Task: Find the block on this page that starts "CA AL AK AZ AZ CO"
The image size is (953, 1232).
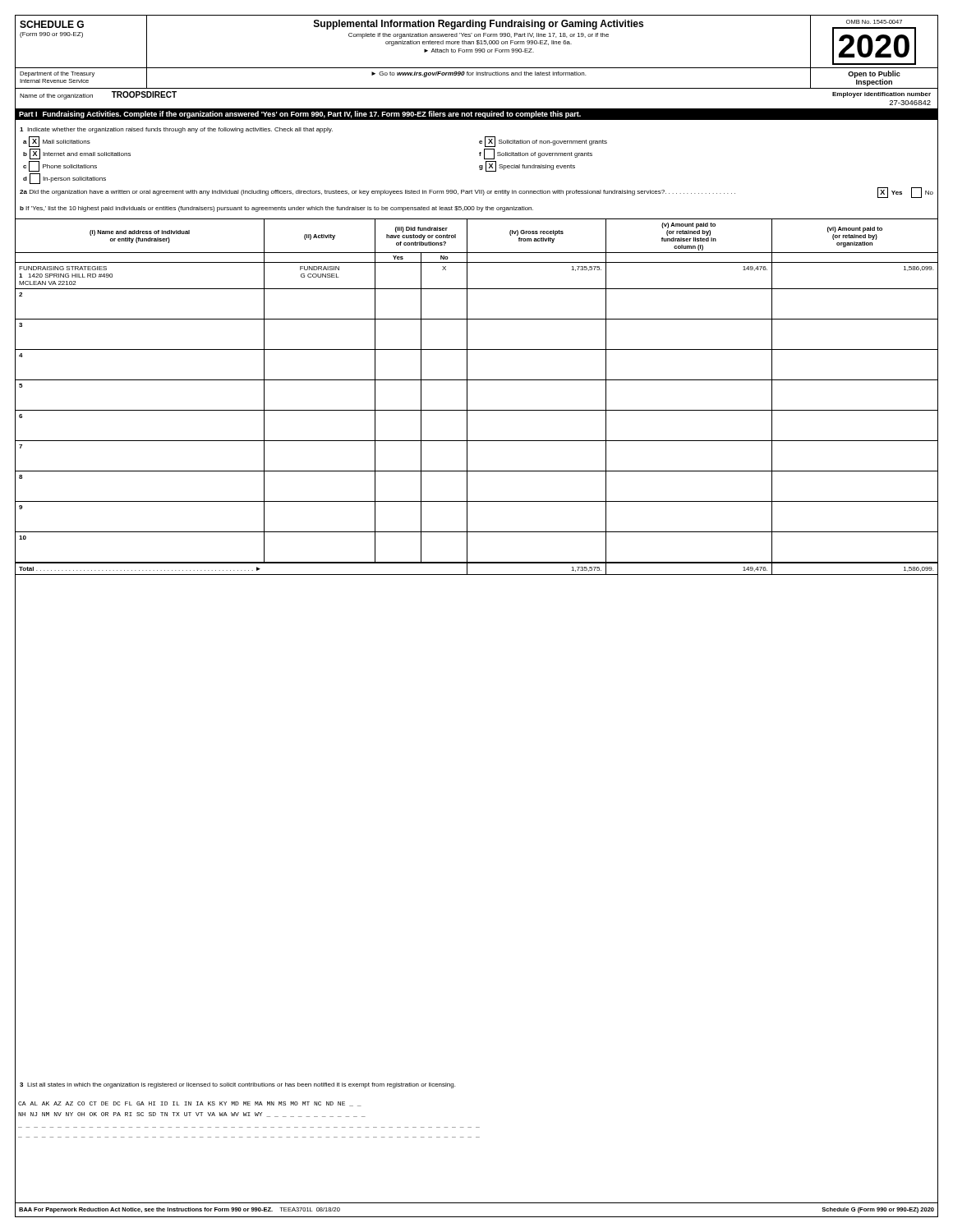Action: point(249,1119)
